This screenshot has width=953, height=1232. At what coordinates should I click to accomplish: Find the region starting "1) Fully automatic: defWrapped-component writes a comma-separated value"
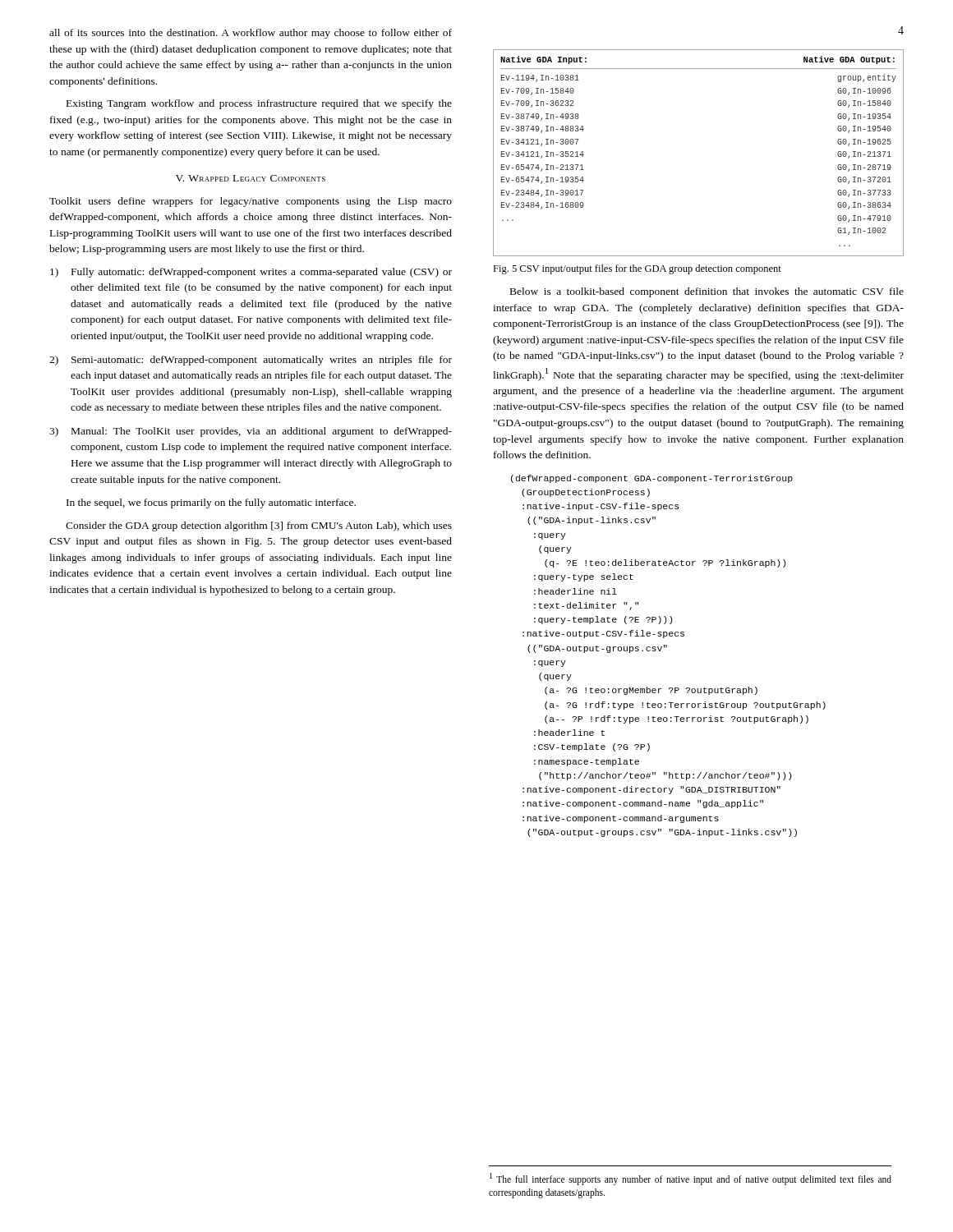pos(251,304)
